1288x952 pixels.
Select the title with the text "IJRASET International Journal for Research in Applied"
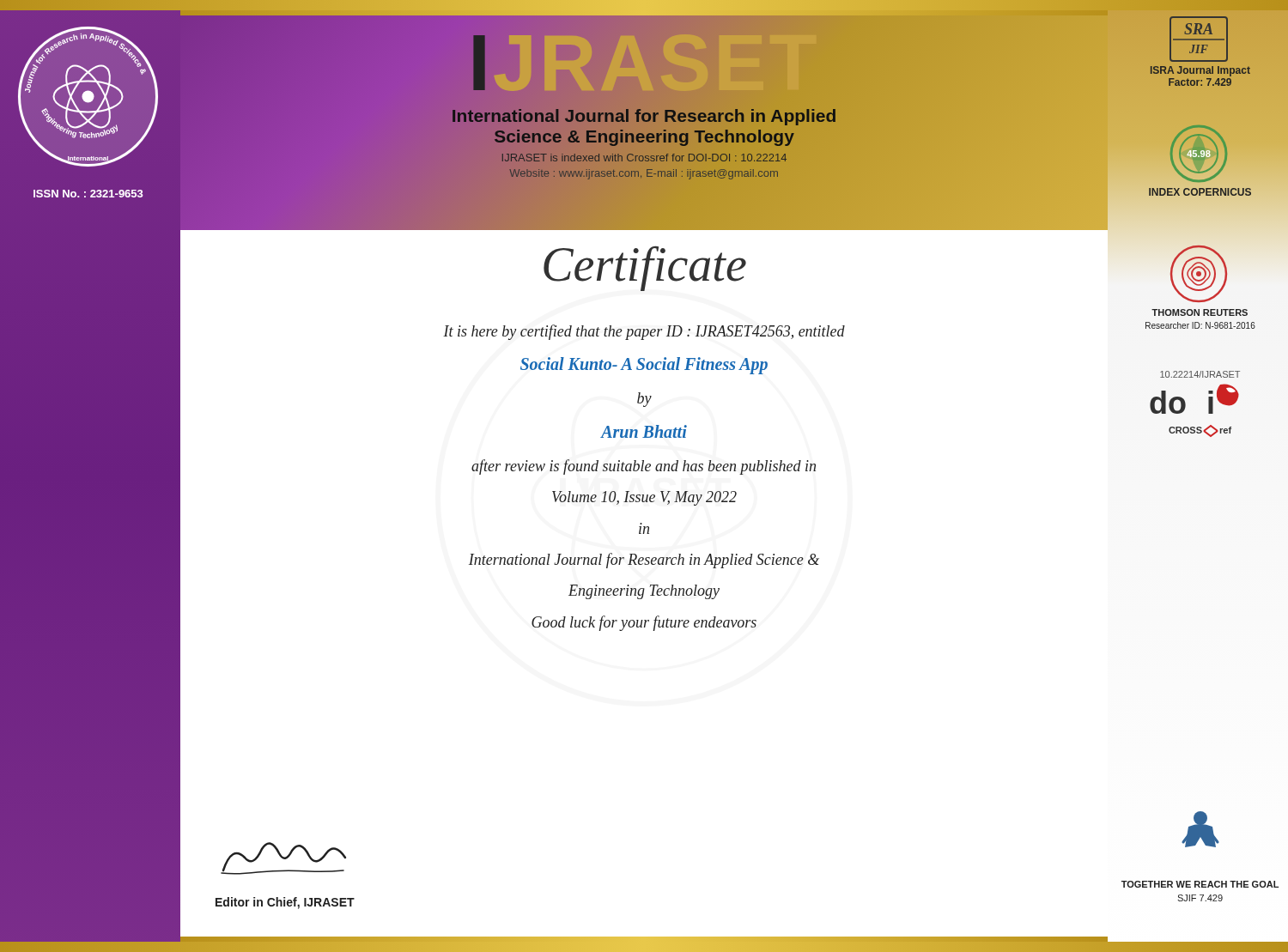(644, 99)
